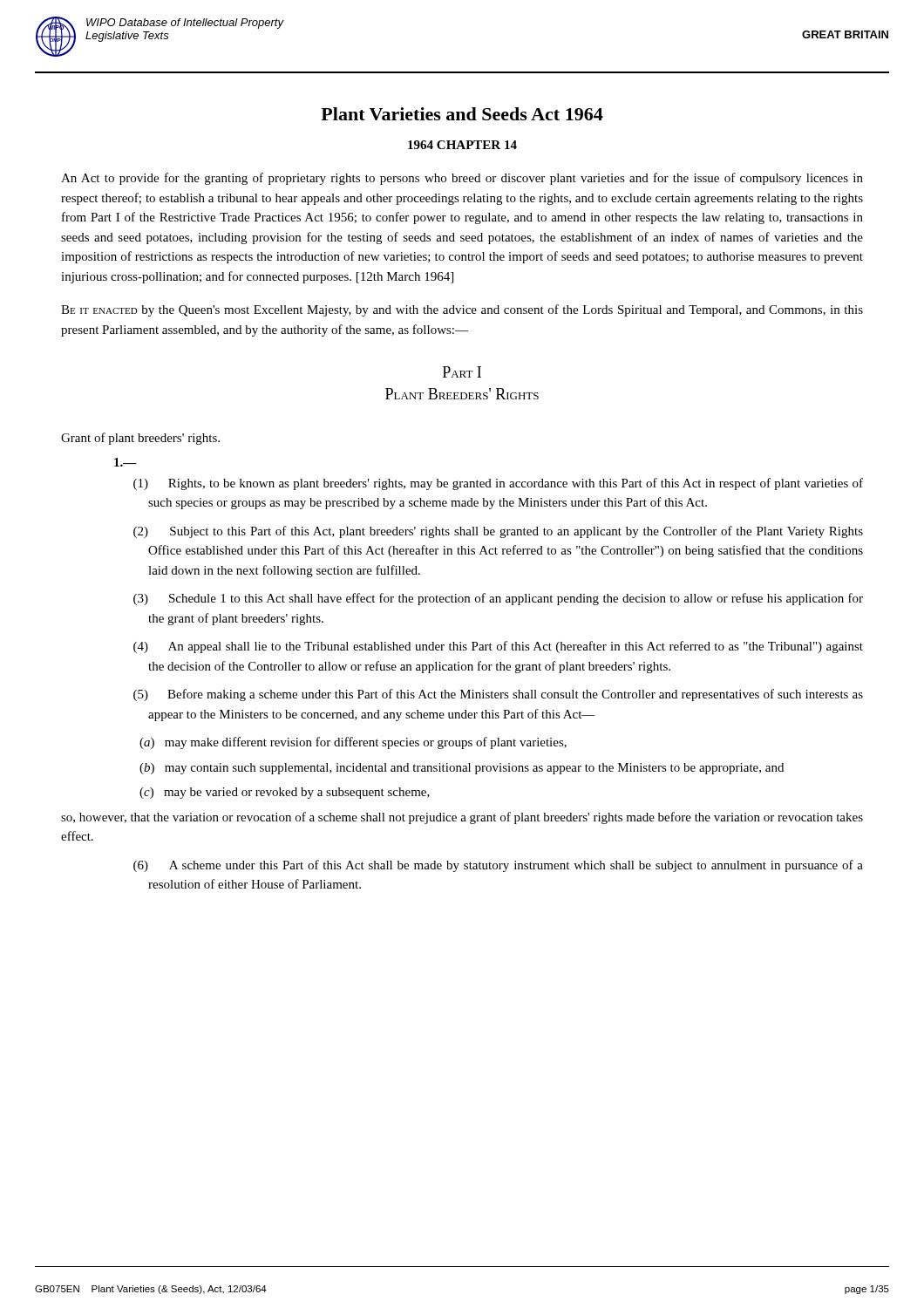Point to the text starting "Plant Varieties and Seeds Act 1964"
The width and height of the screenshot is (924, 1308).
(462, 114)
